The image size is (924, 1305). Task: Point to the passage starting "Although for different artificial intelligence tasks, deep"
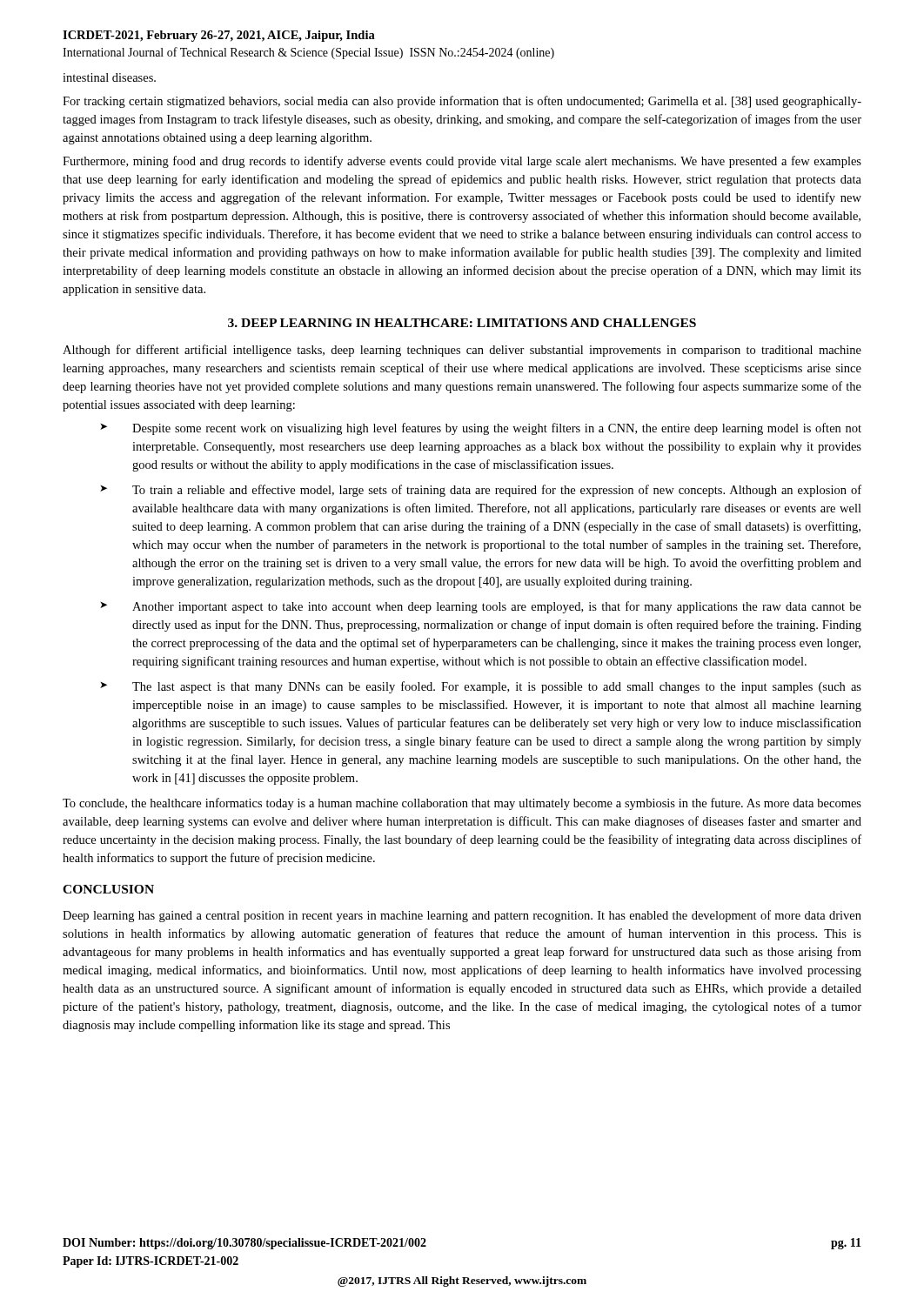coord(462,378)
